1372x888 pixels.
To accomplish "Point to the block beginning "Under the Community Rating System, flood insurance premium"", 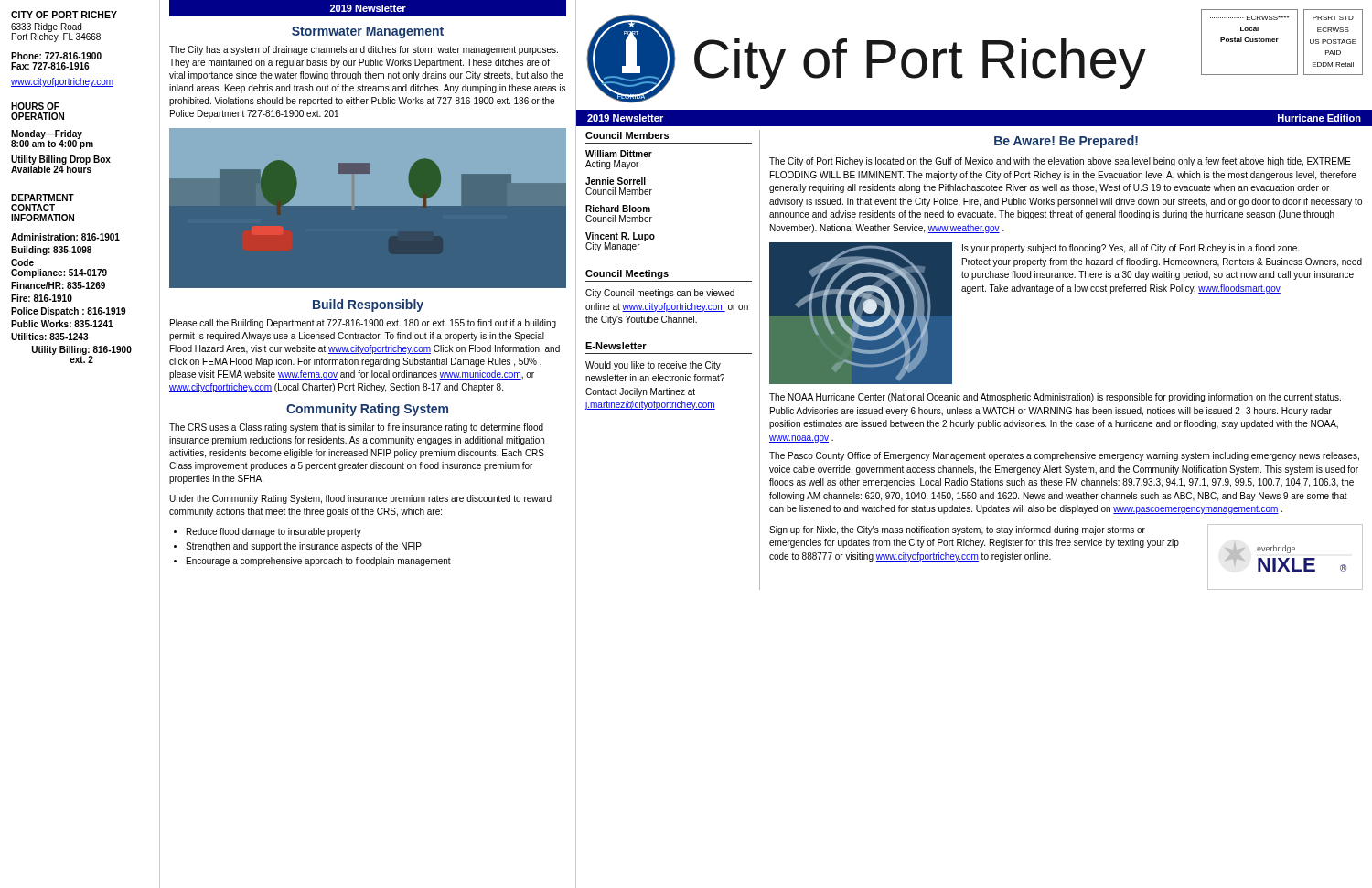I will pos(360,505).
